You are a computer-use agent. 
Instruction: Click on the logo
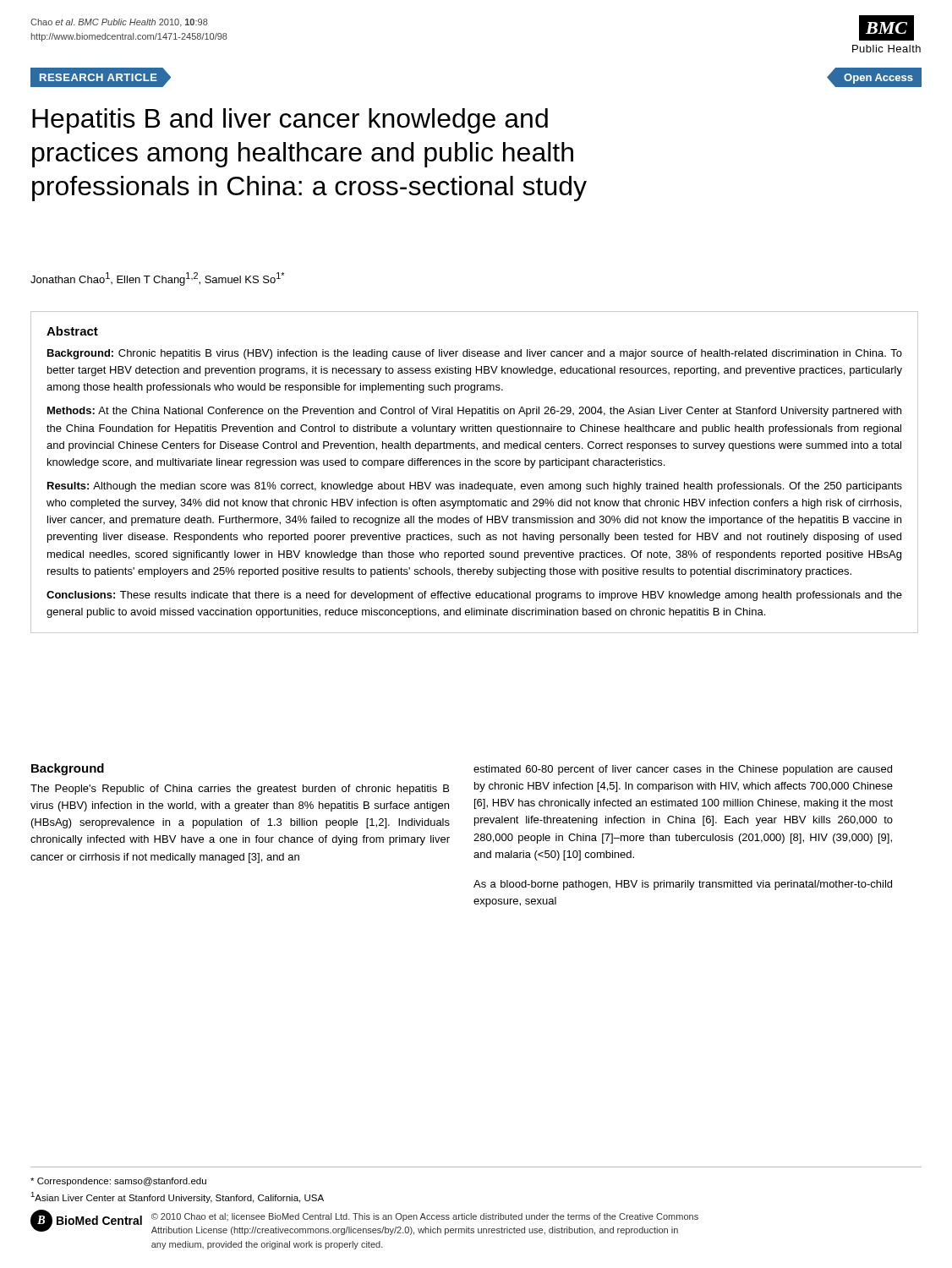click(886, 35)
